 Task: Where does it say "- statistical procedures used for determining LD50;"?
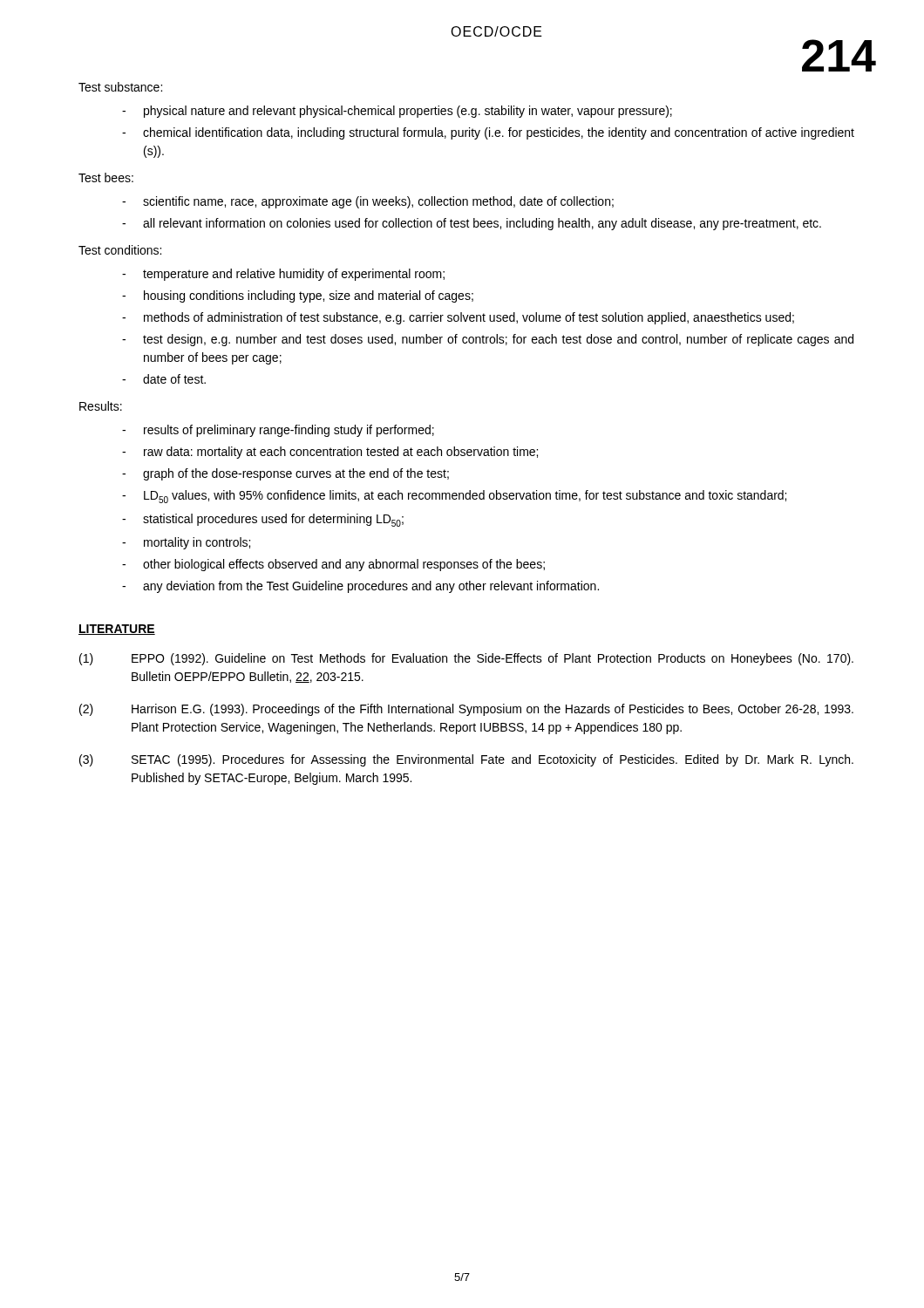tap(263, 520)
